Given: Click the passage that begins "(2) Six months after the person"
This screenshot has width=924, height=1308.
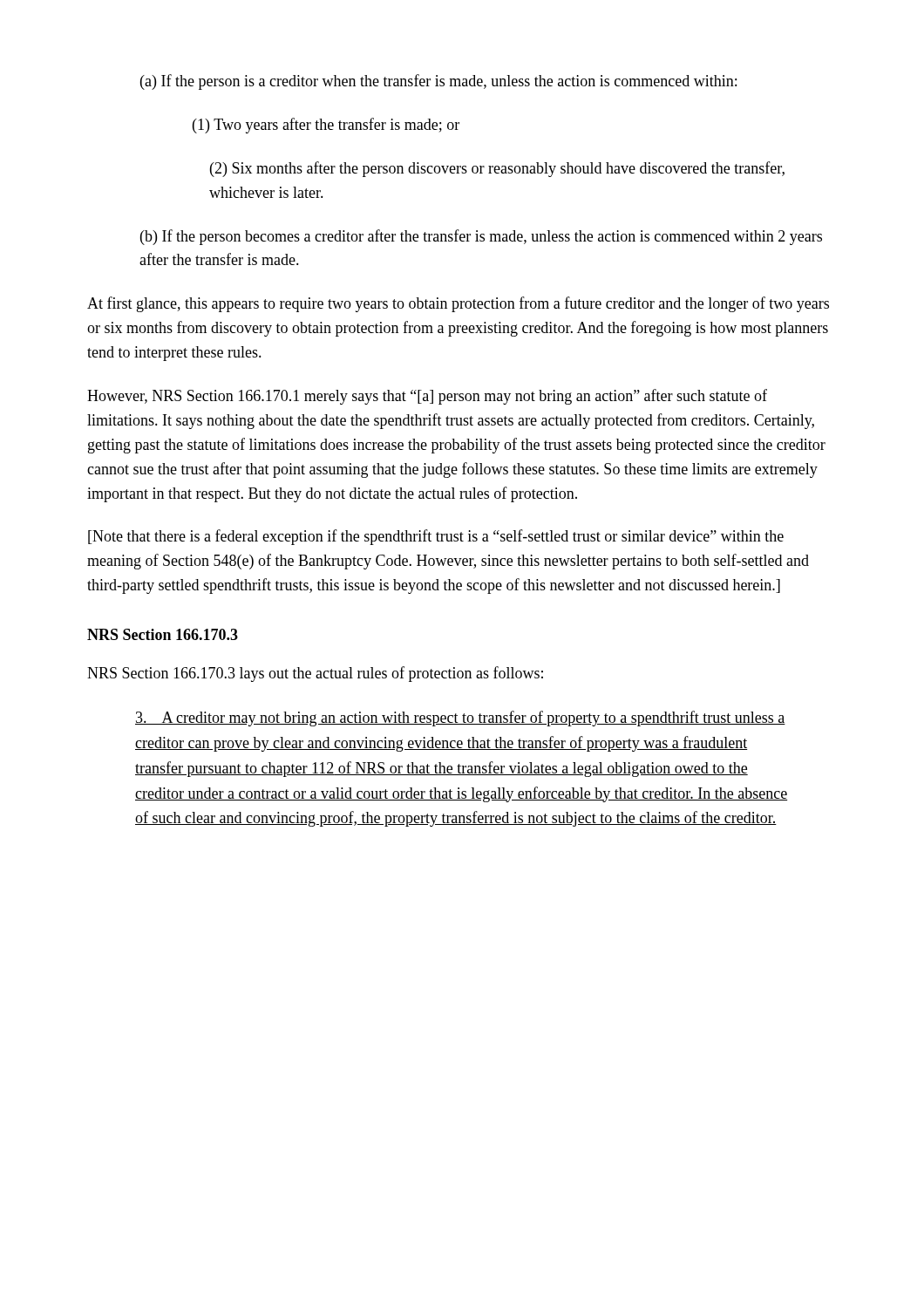Looking at the screenshot, I should [x=497, y=180].
